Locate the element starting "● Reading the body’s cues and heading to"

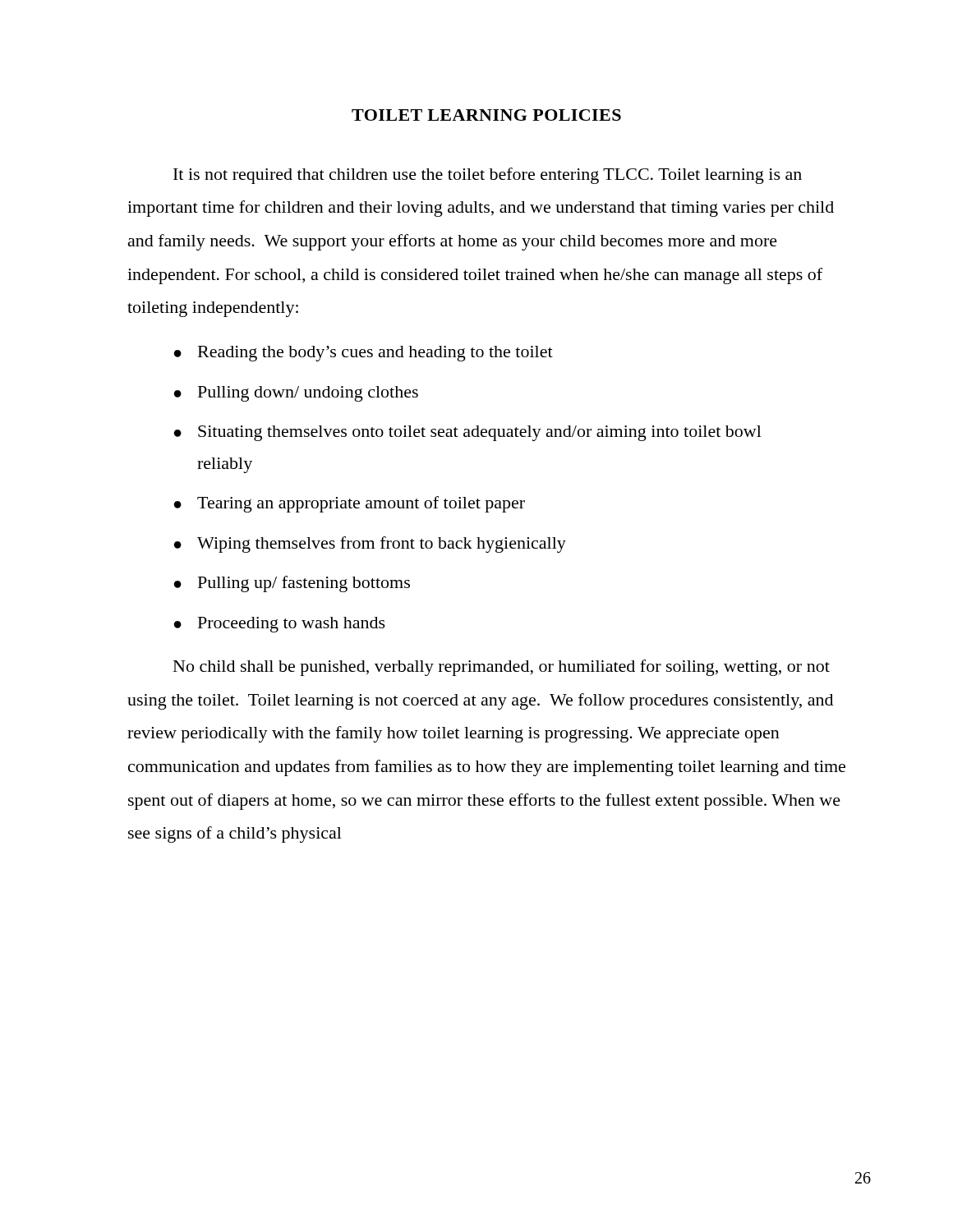363,352
